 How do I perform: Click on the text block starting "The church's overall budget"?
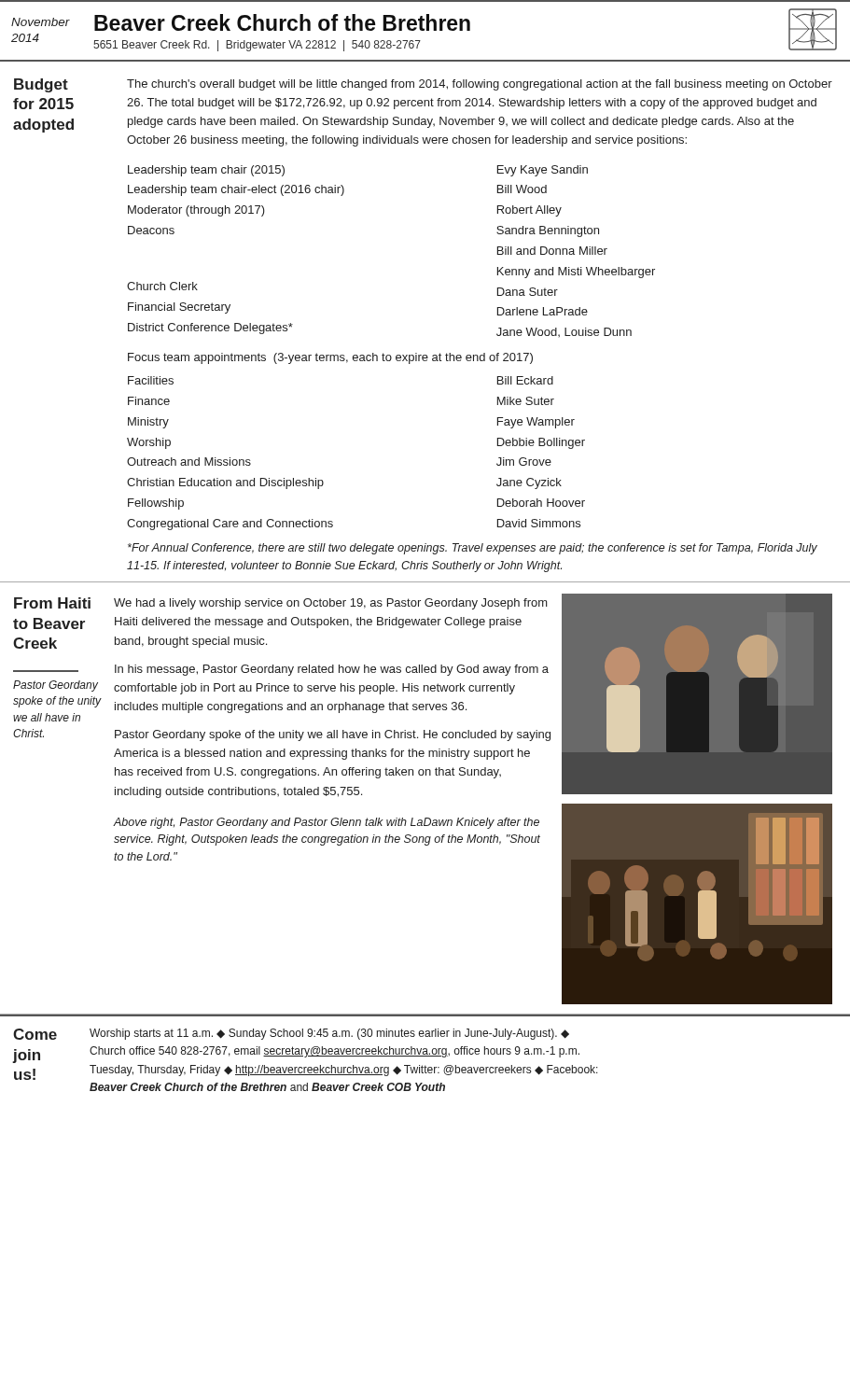pyautogui.click(x=479, y=112)
